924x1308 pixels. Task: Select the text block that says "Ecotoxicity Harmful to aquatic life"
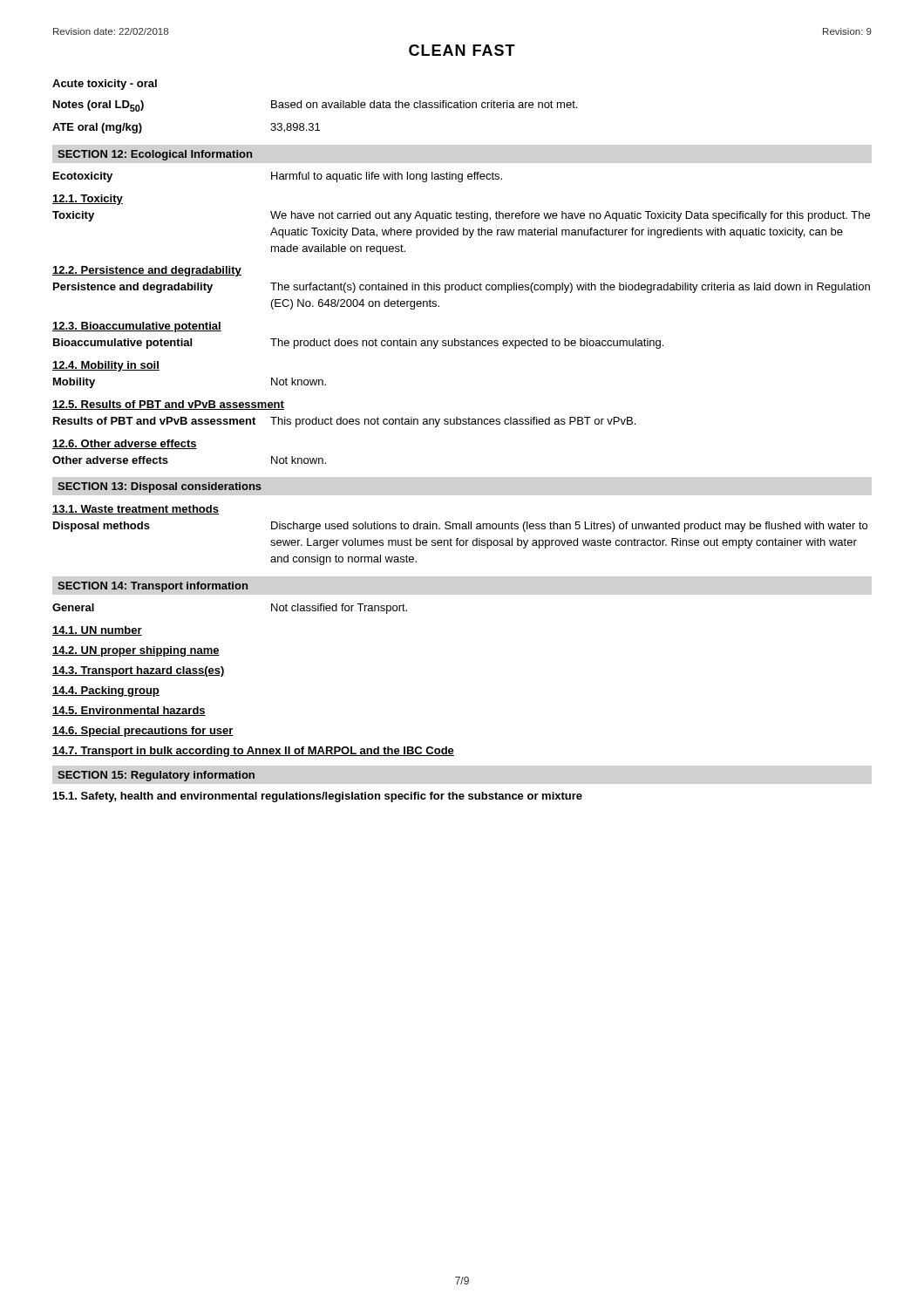click(x=462, y=176)
